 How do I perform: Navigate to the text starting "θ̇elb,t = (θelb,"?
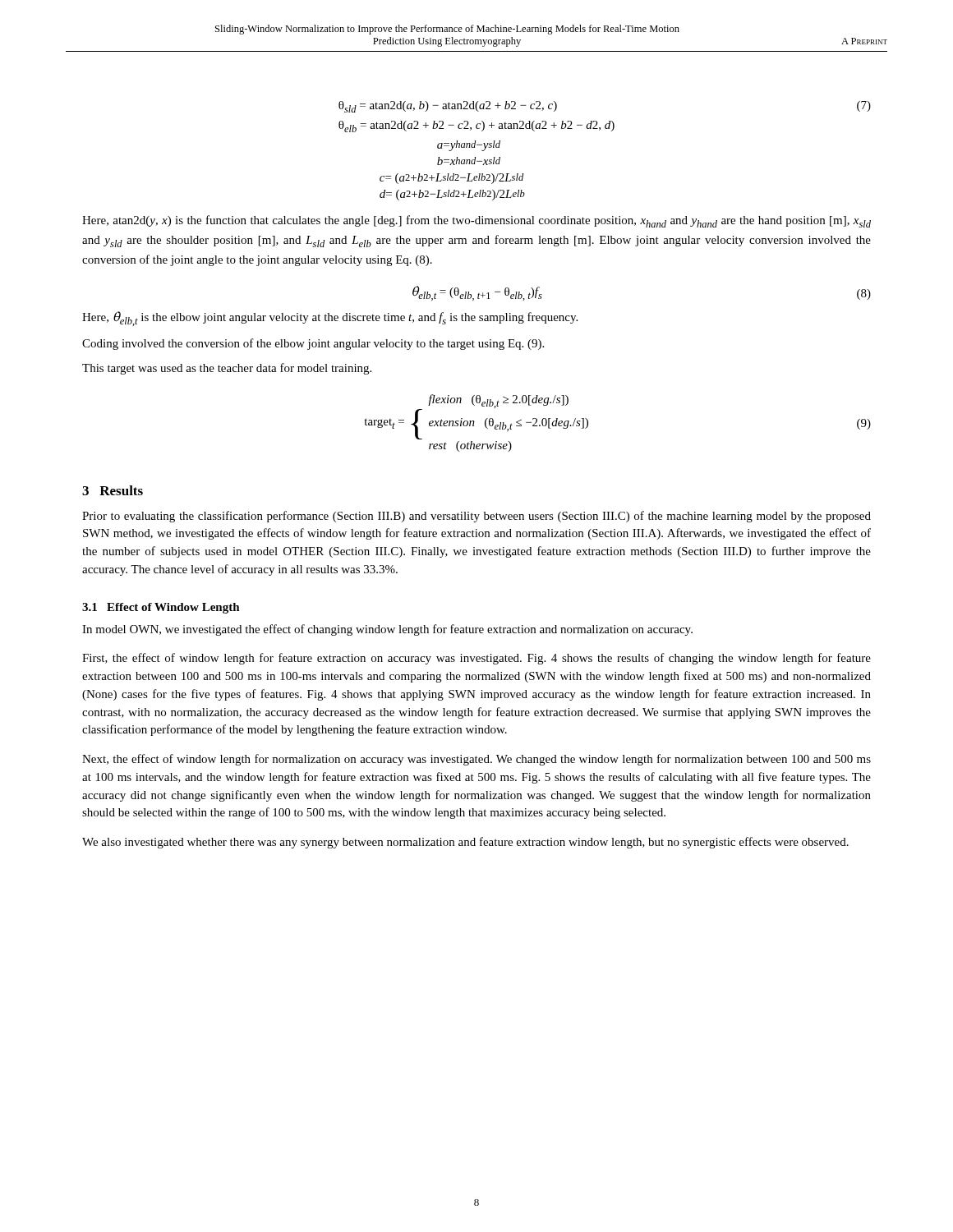click(x=483, y=293)
